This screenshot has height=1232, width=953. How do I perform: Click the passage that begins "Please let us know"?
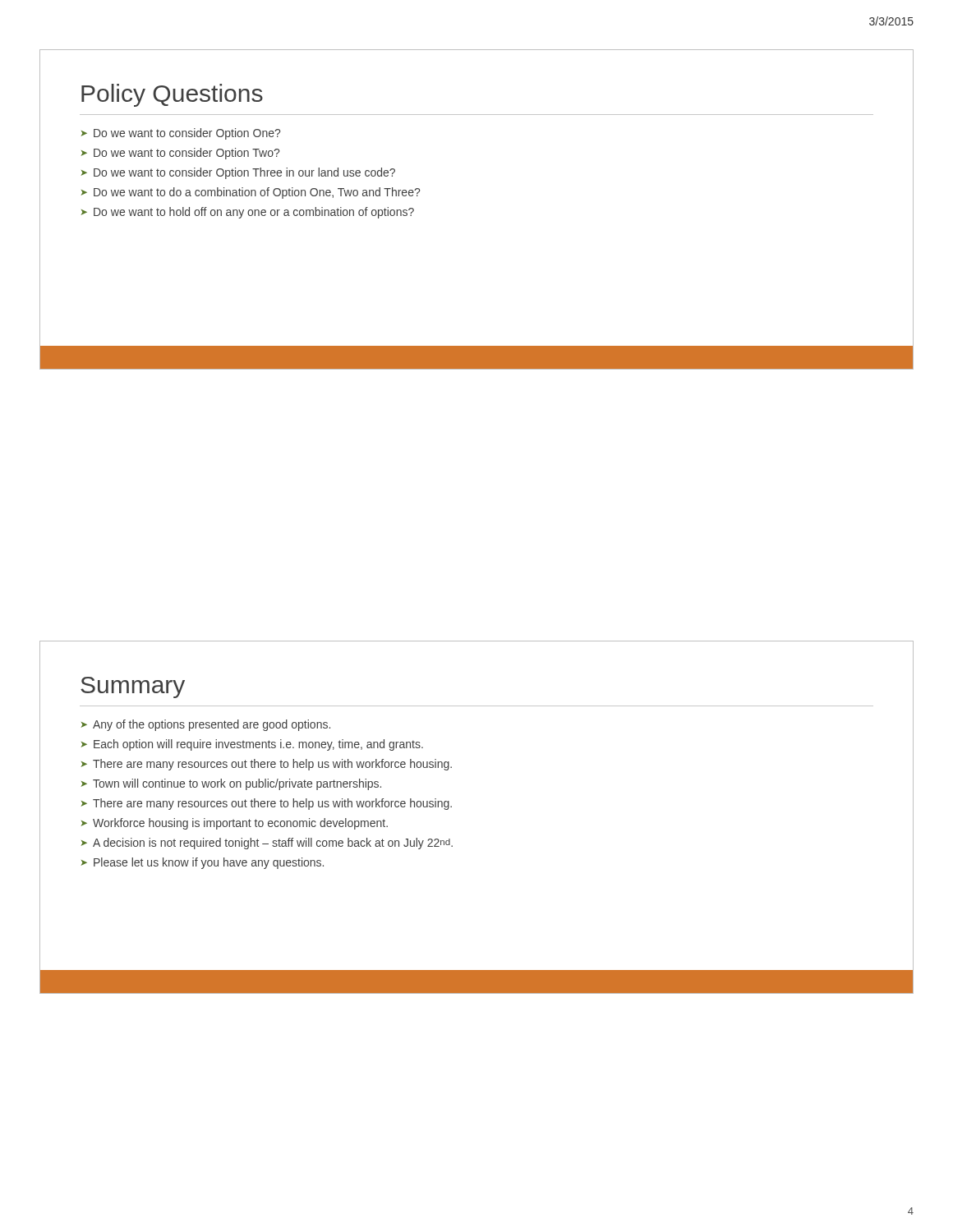[209, 862]
